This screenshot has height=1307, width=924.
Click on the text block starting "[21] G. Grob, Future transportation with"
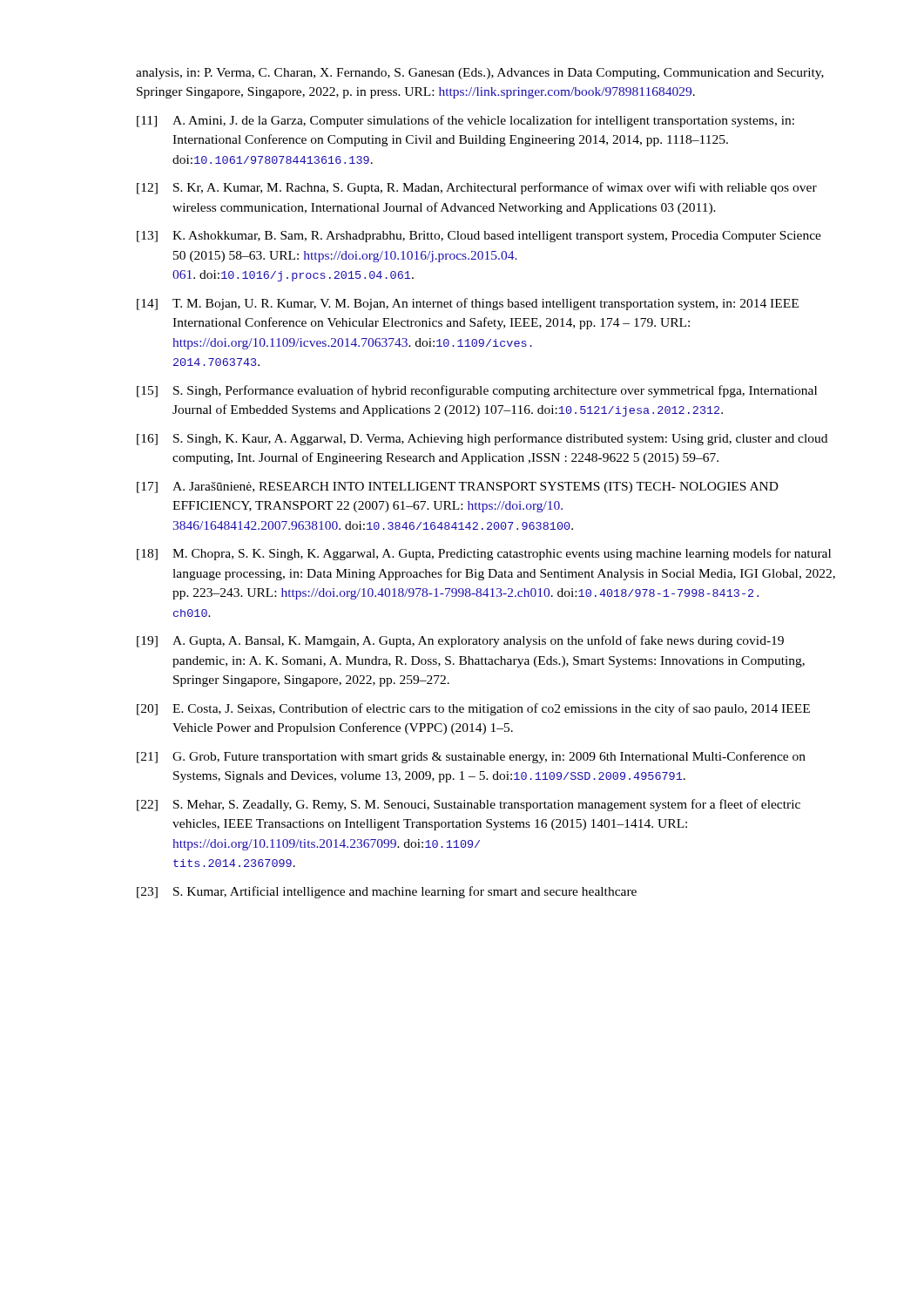coord(486,766)
